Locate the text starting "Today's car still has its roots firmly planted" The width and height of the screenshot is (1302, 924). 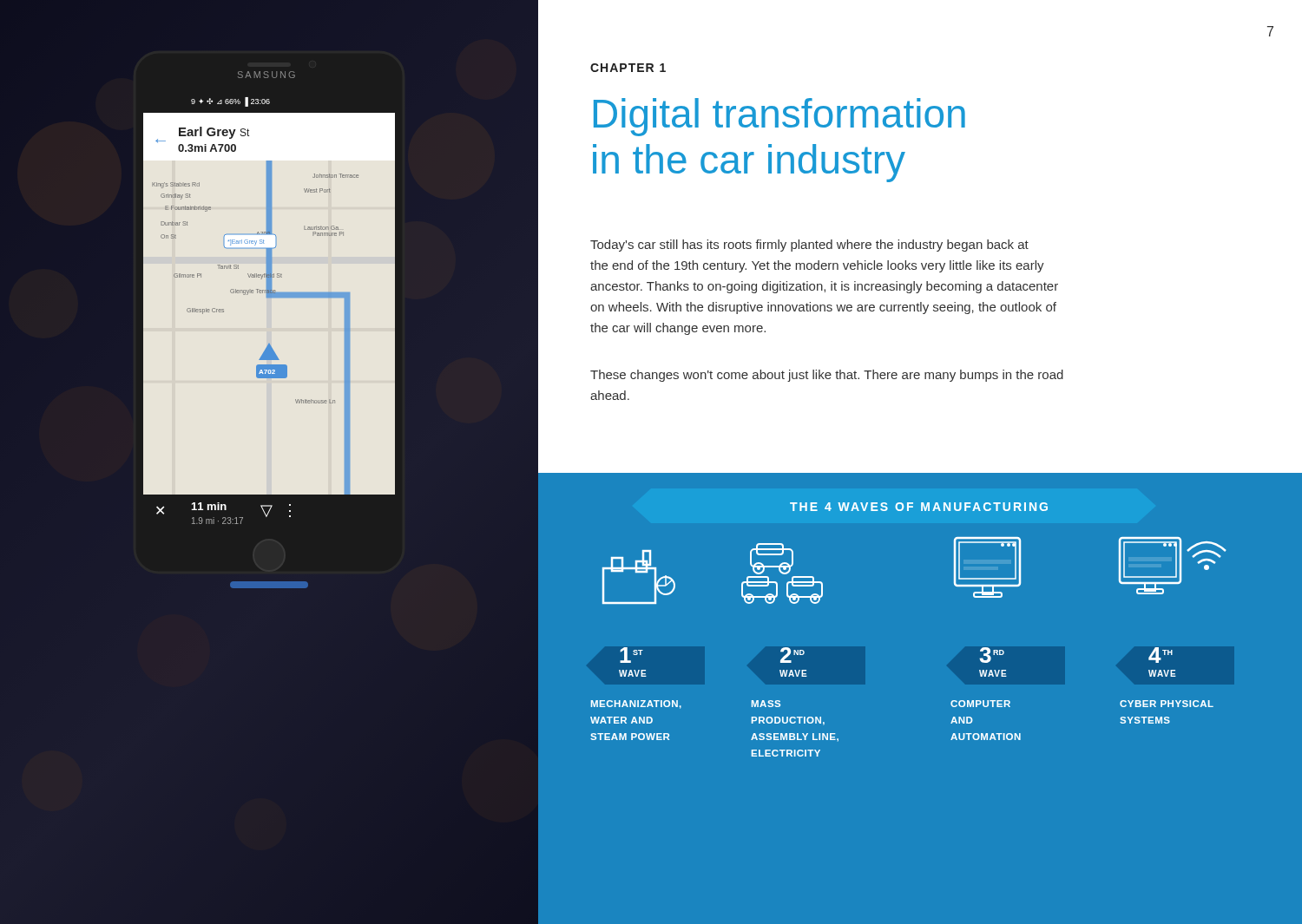tap(824, 286)
